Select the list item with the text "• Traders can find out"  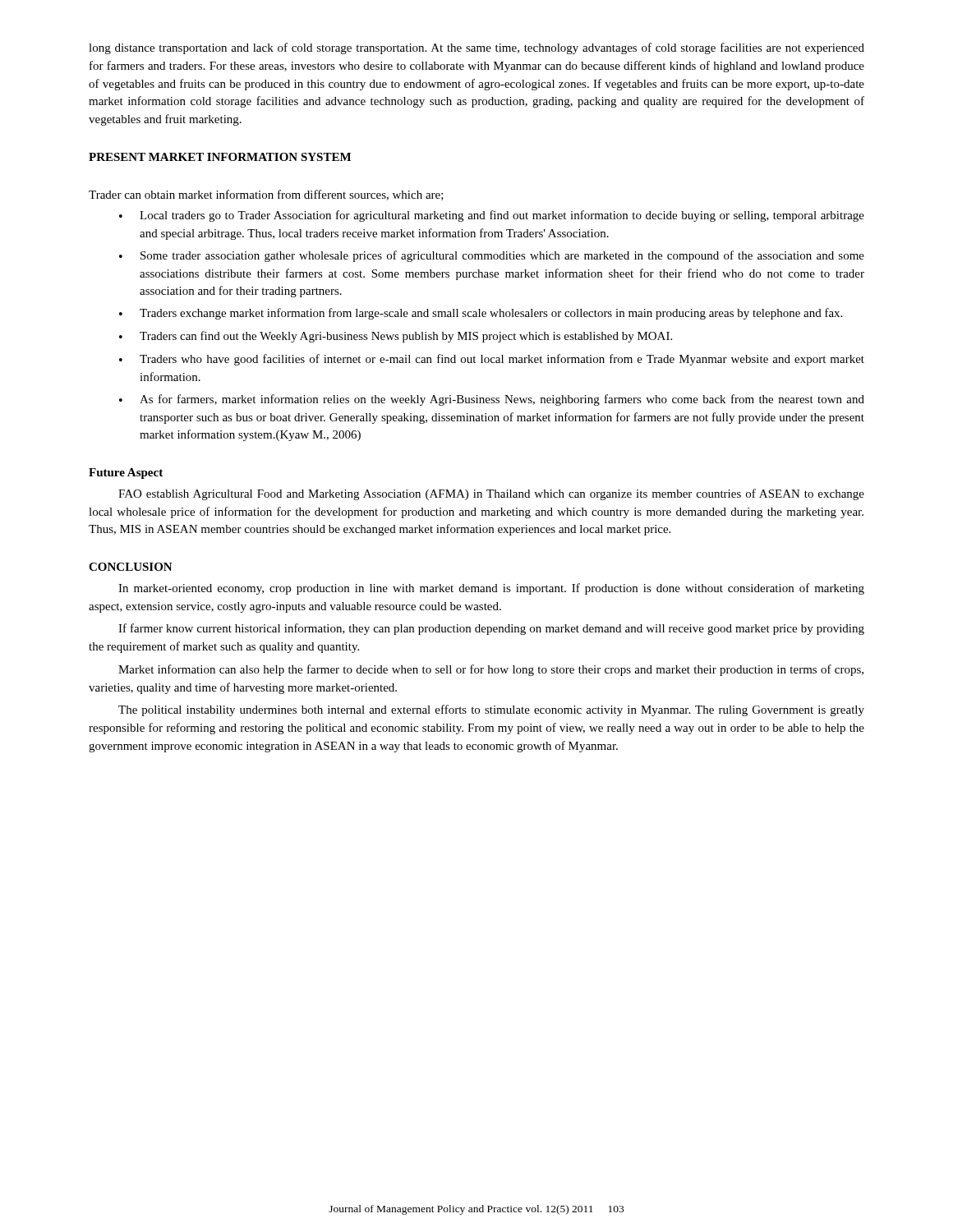click(x=491, y=337)
